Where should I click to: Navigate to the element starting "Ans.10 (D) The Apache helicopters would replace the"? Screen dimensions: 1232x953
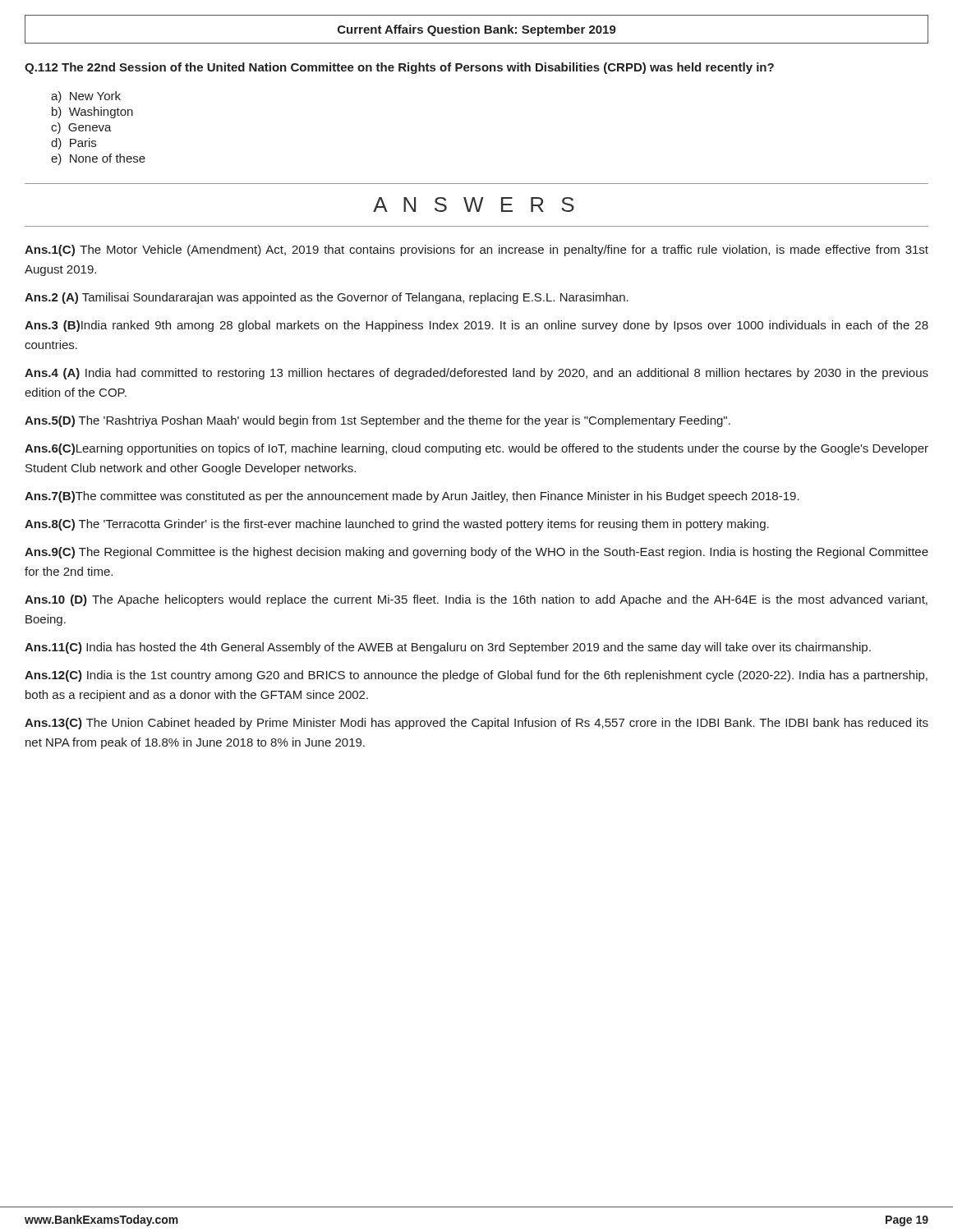476,609
